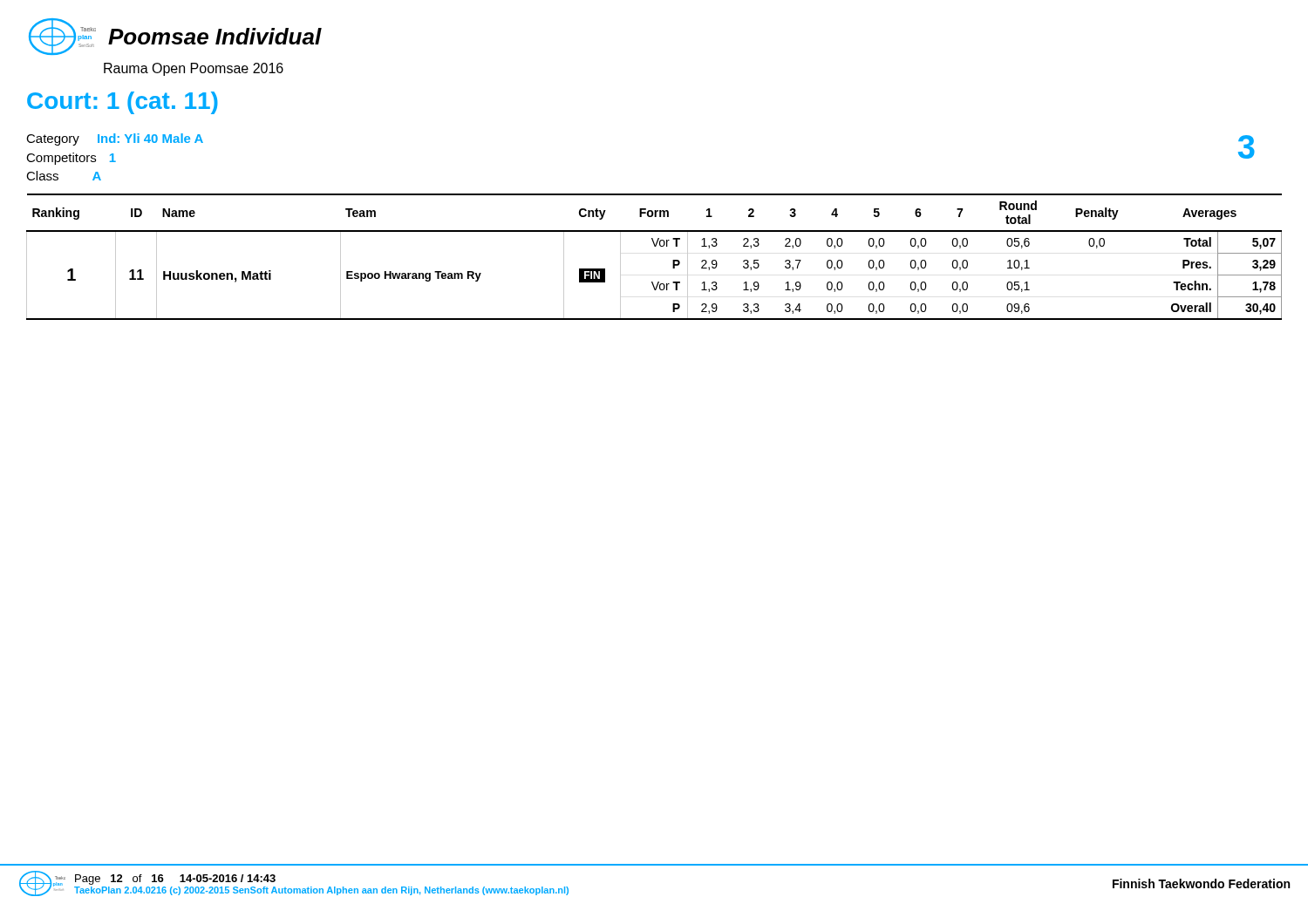Find "Court: 1 (cat. 11)" on this page
The height and width of the screenshot is (924, 1308).
pyautogui.click(x=122, y=101)
